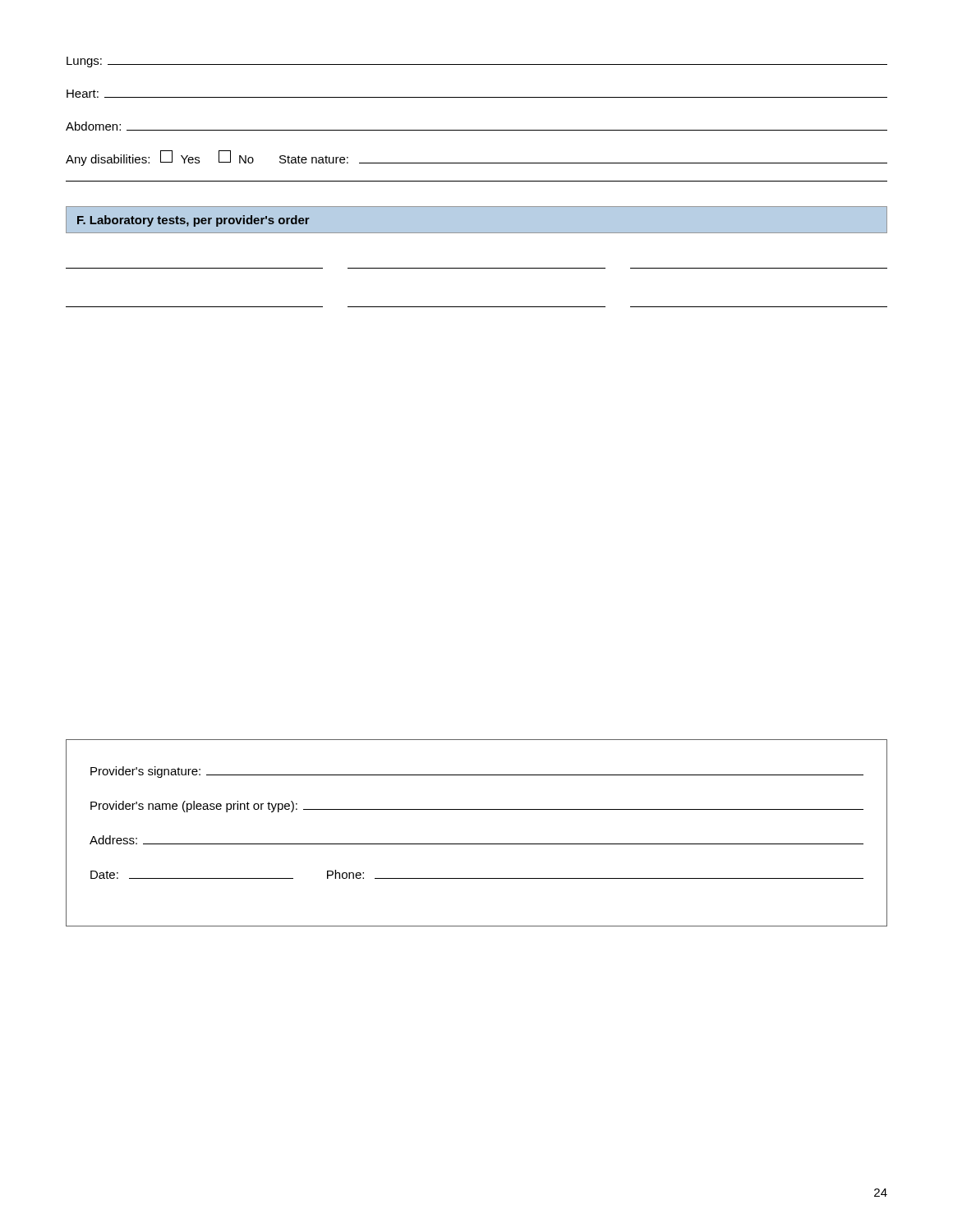
Task: Select the table that reads "Provider's signature: Provider's name"
Action: point(476,833)
